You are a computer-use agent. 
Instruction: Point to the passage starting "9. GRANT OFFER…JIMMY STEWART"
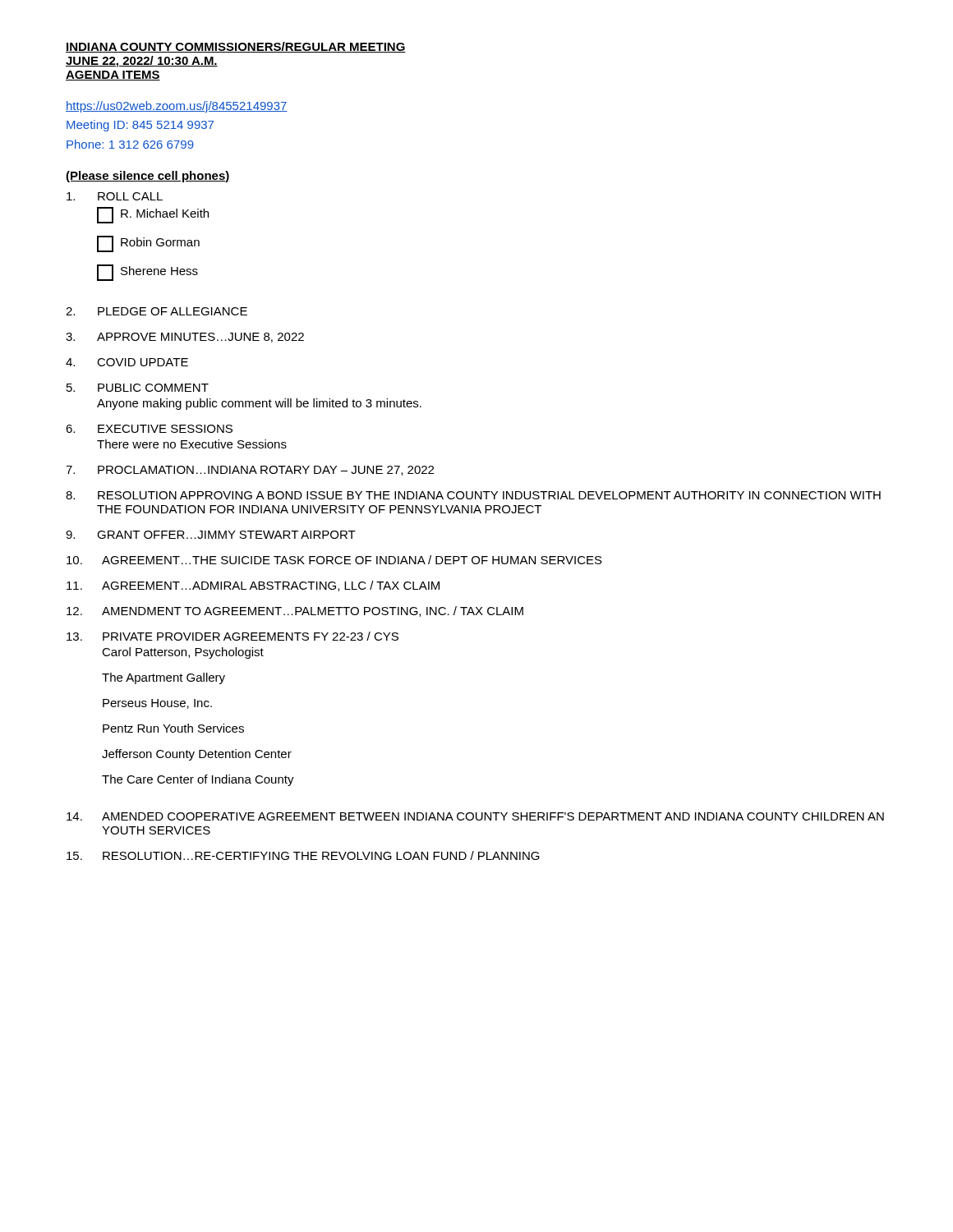pyautogui.click(x=211, y=535)
